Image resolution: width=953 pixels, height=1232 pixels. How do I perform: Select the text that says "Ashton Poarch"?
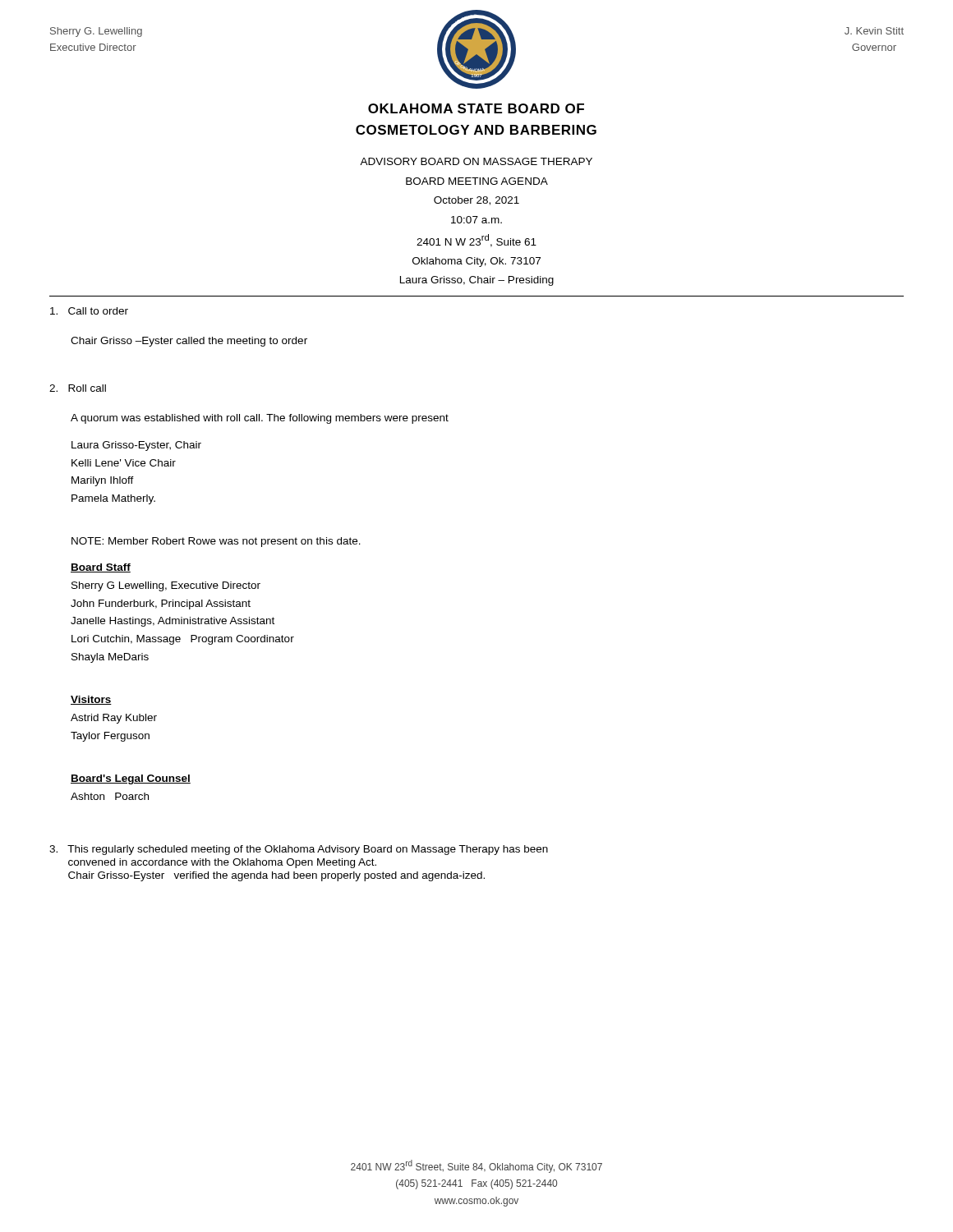pos(110,796)
